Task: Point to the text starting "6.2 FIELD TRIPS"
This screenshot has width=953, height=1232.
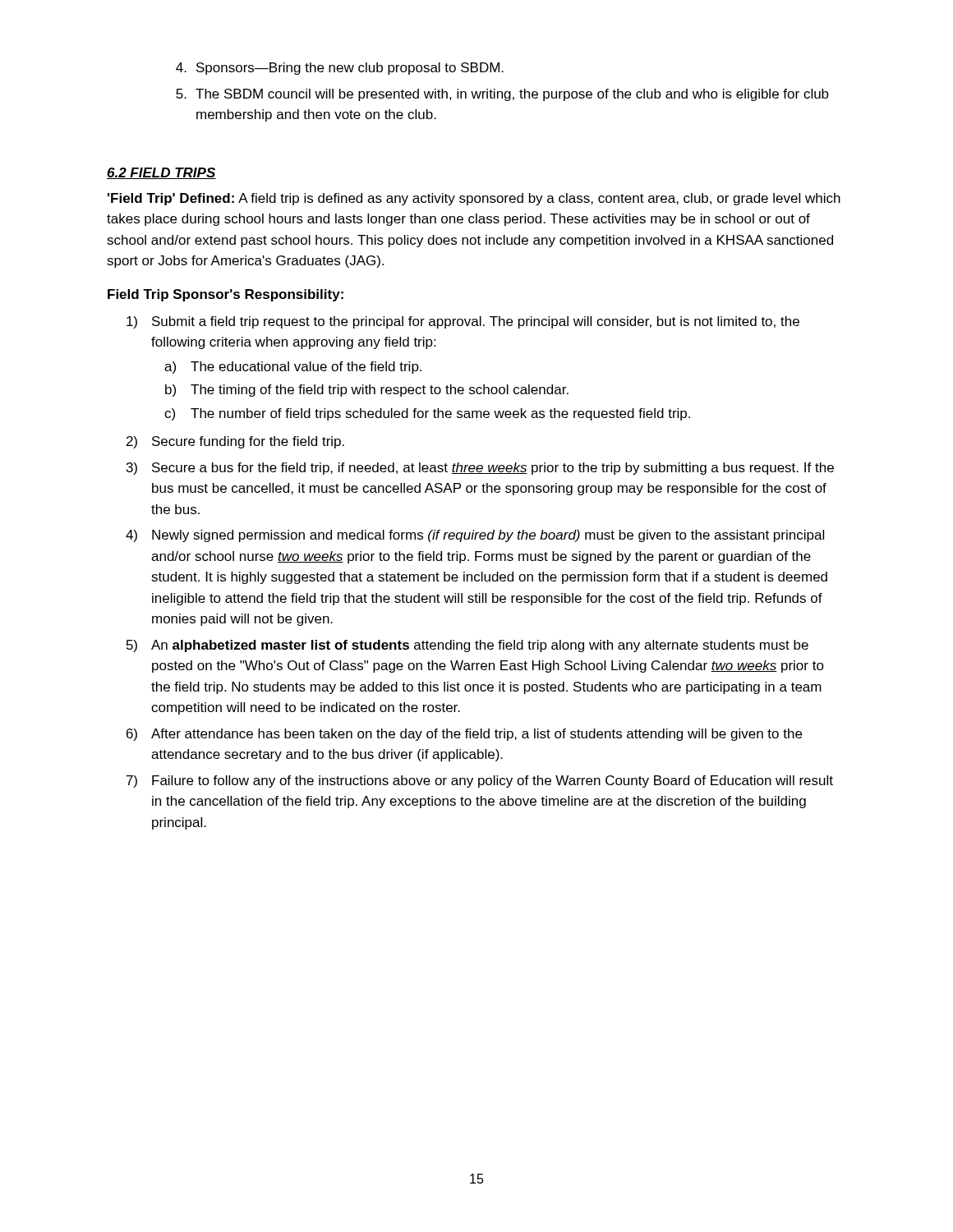Action: click(x=161, y=172)
